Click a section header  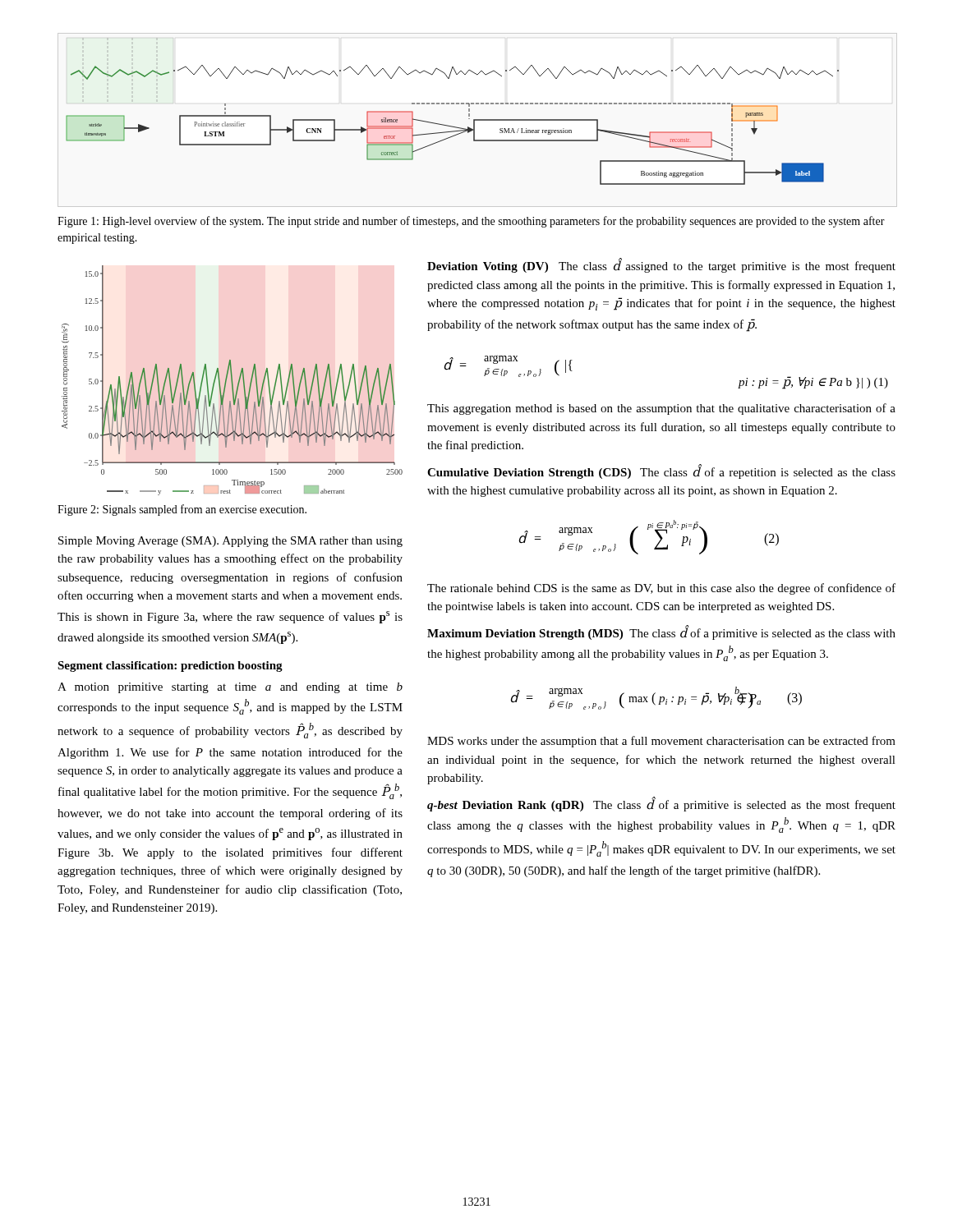tap(170, 665)
